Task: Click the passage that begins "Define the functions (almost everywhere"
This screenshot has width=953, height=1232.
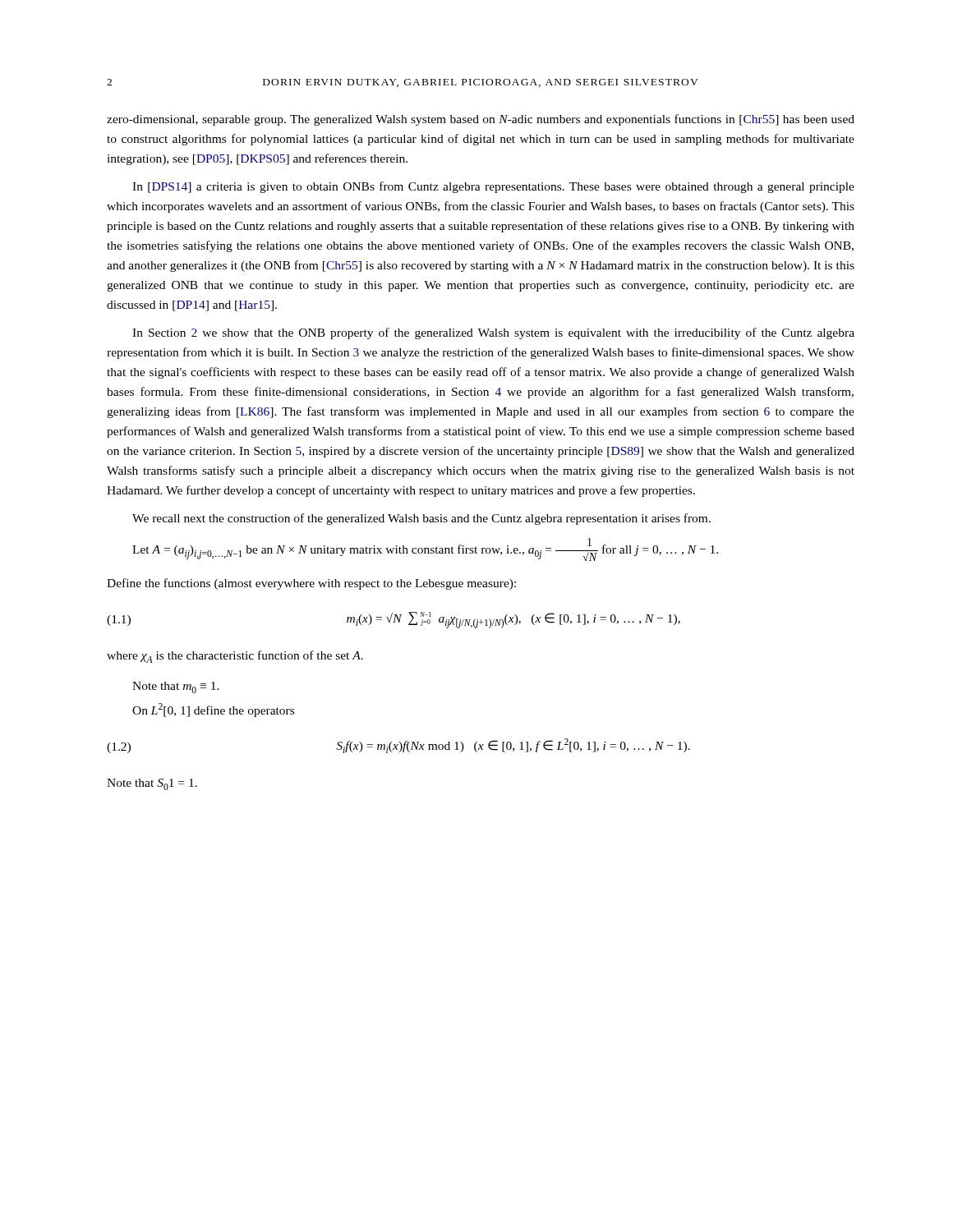Action: coord(481,583)
